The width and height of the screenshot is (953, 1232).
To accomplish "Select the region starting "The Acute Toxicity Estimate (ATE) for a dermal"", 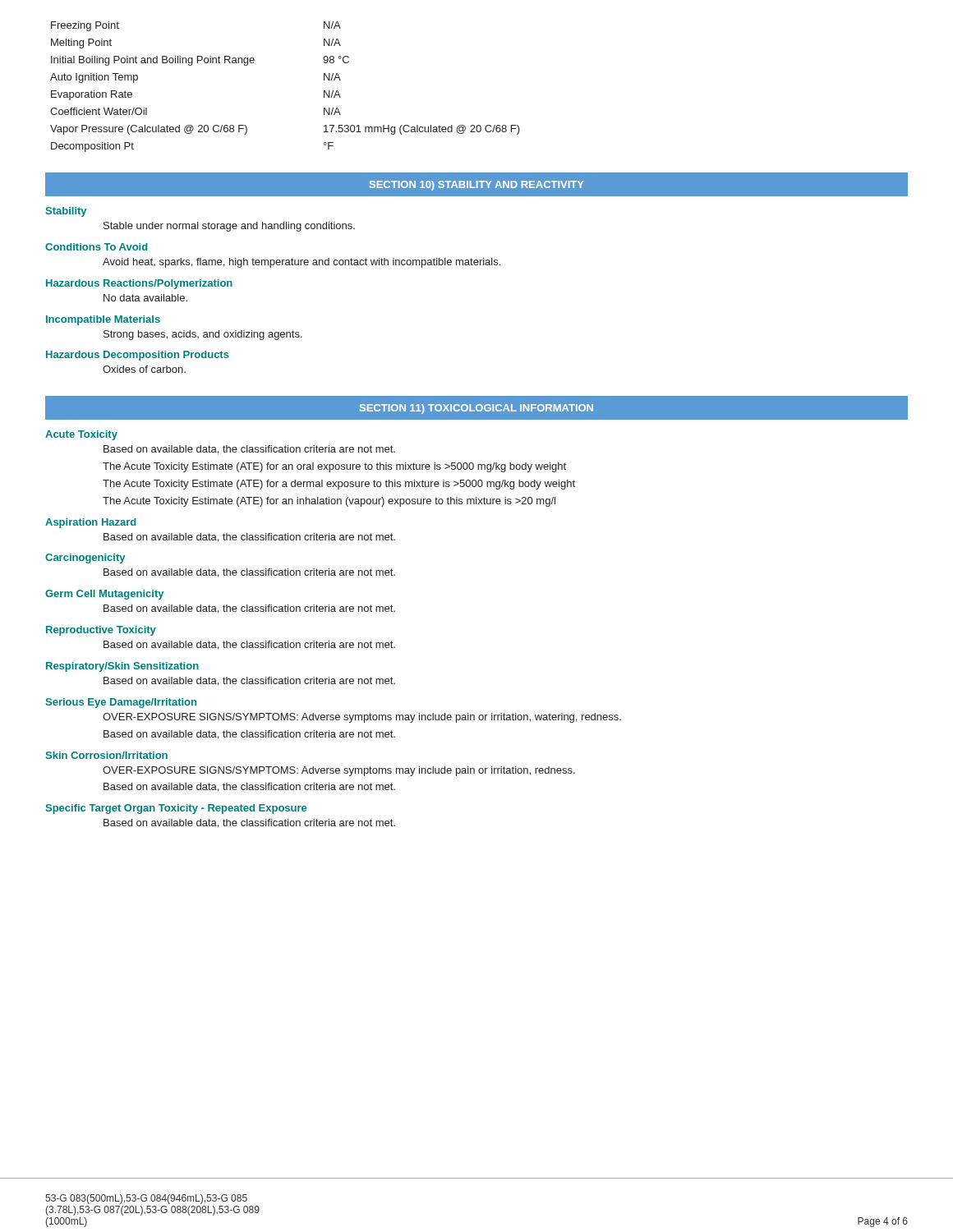I will [x=339, y=483].
